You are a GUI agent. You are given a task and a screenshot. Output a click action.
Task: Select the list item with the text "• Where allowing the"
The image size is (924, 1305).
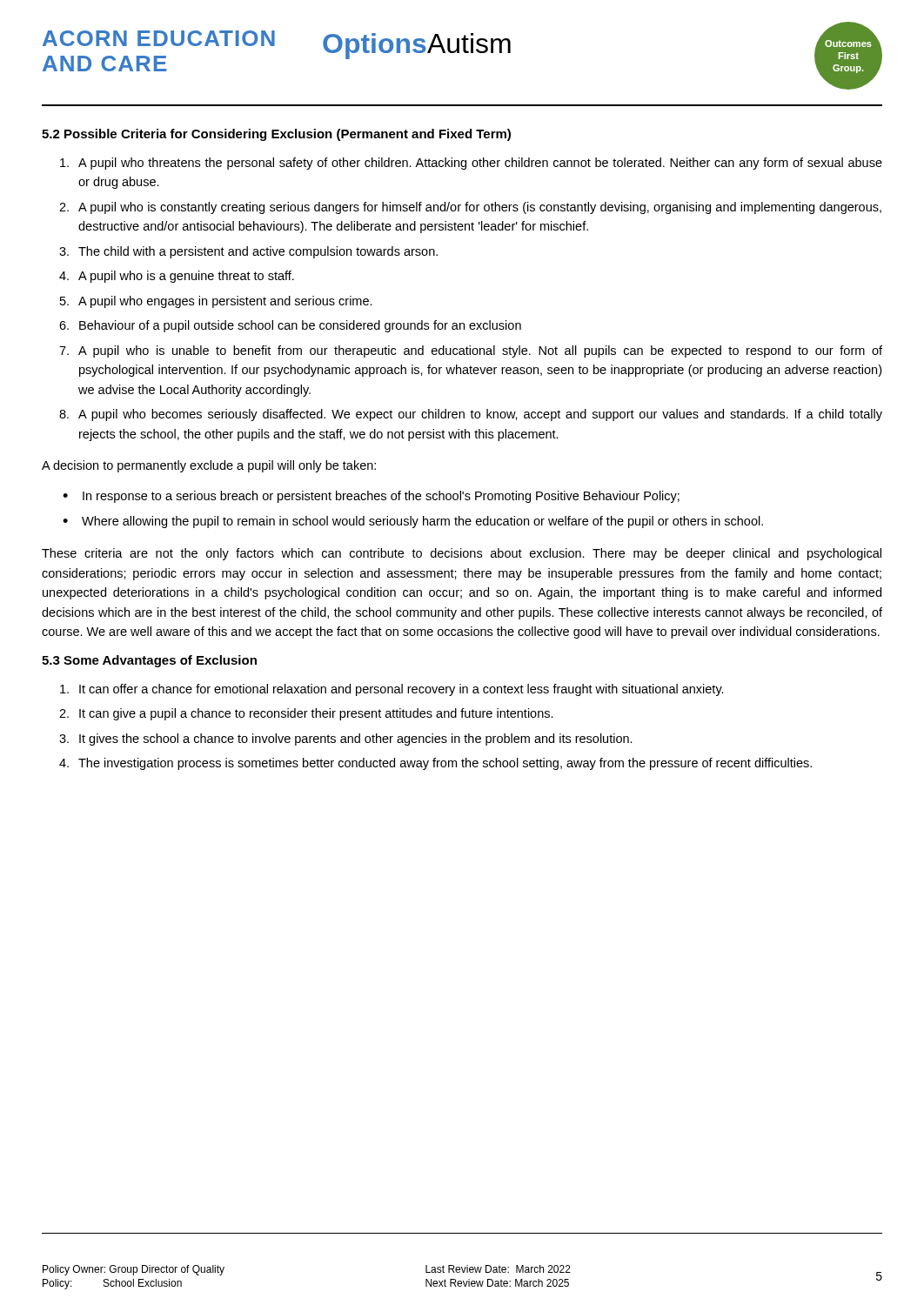[472, 522]
